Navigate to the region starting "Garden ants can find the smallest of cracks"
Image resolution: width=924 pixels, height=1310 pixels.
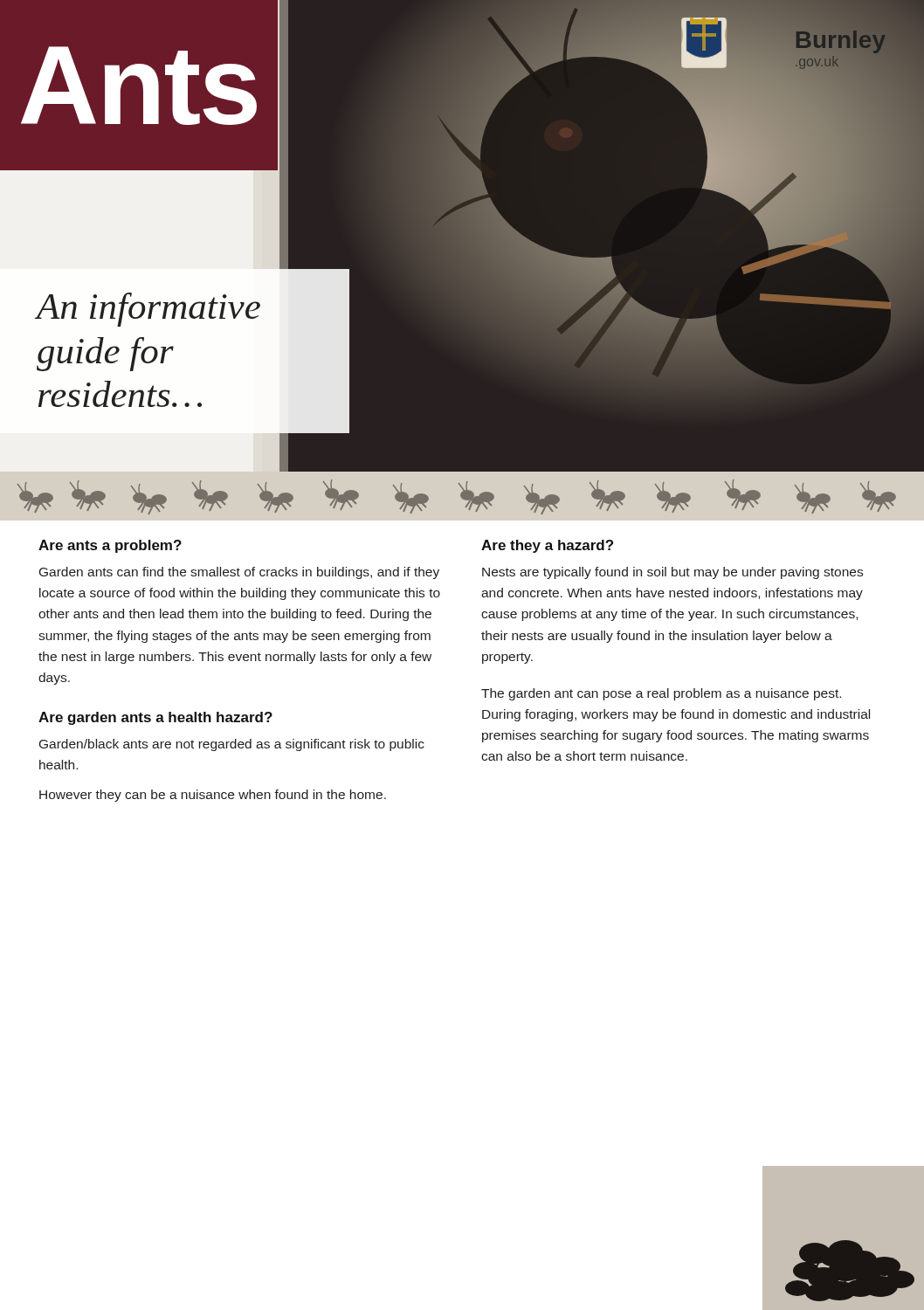click(x=241, y=625)
